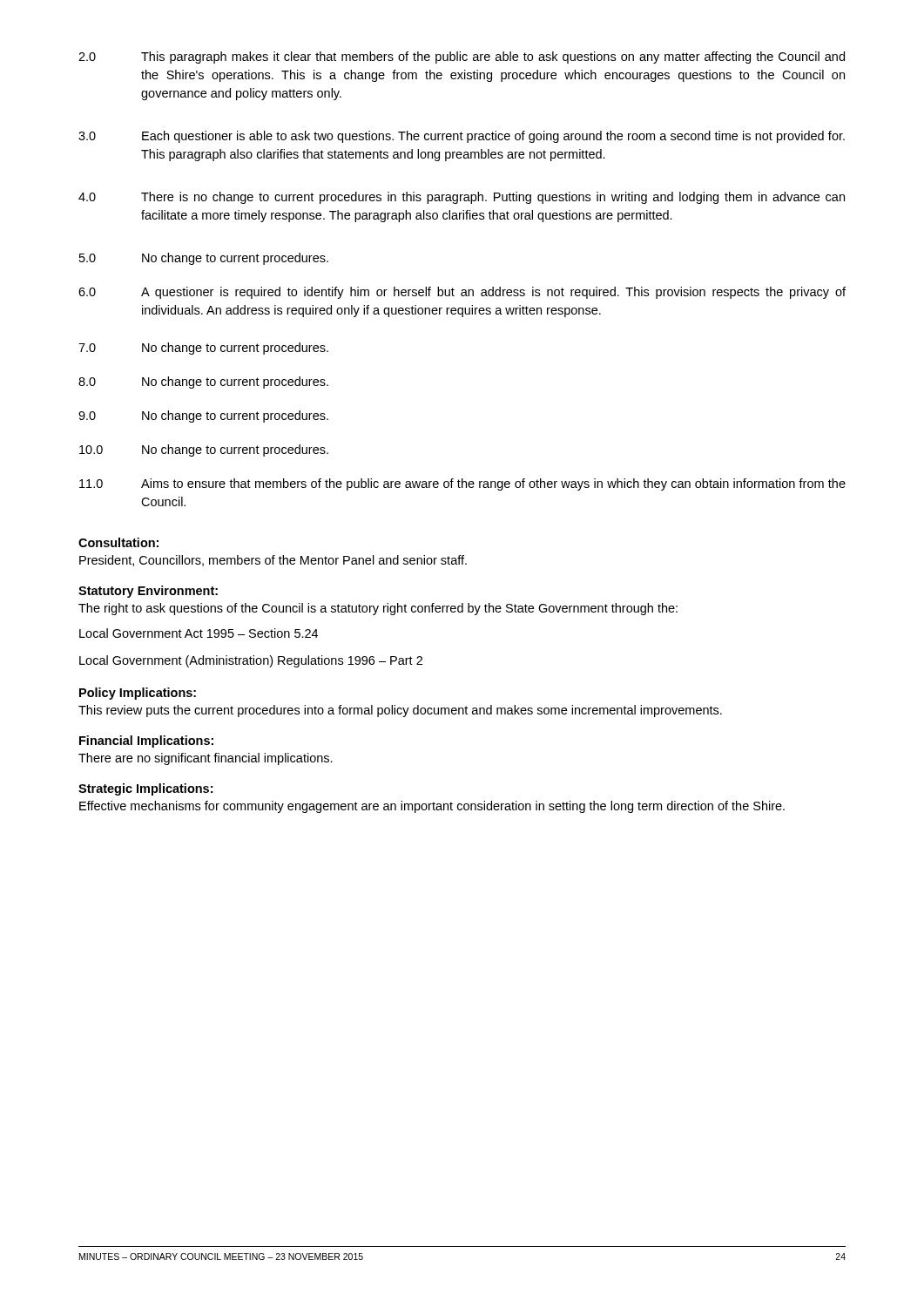Locate the section header with the text "Strategic Implications:"

pos(146,789)
